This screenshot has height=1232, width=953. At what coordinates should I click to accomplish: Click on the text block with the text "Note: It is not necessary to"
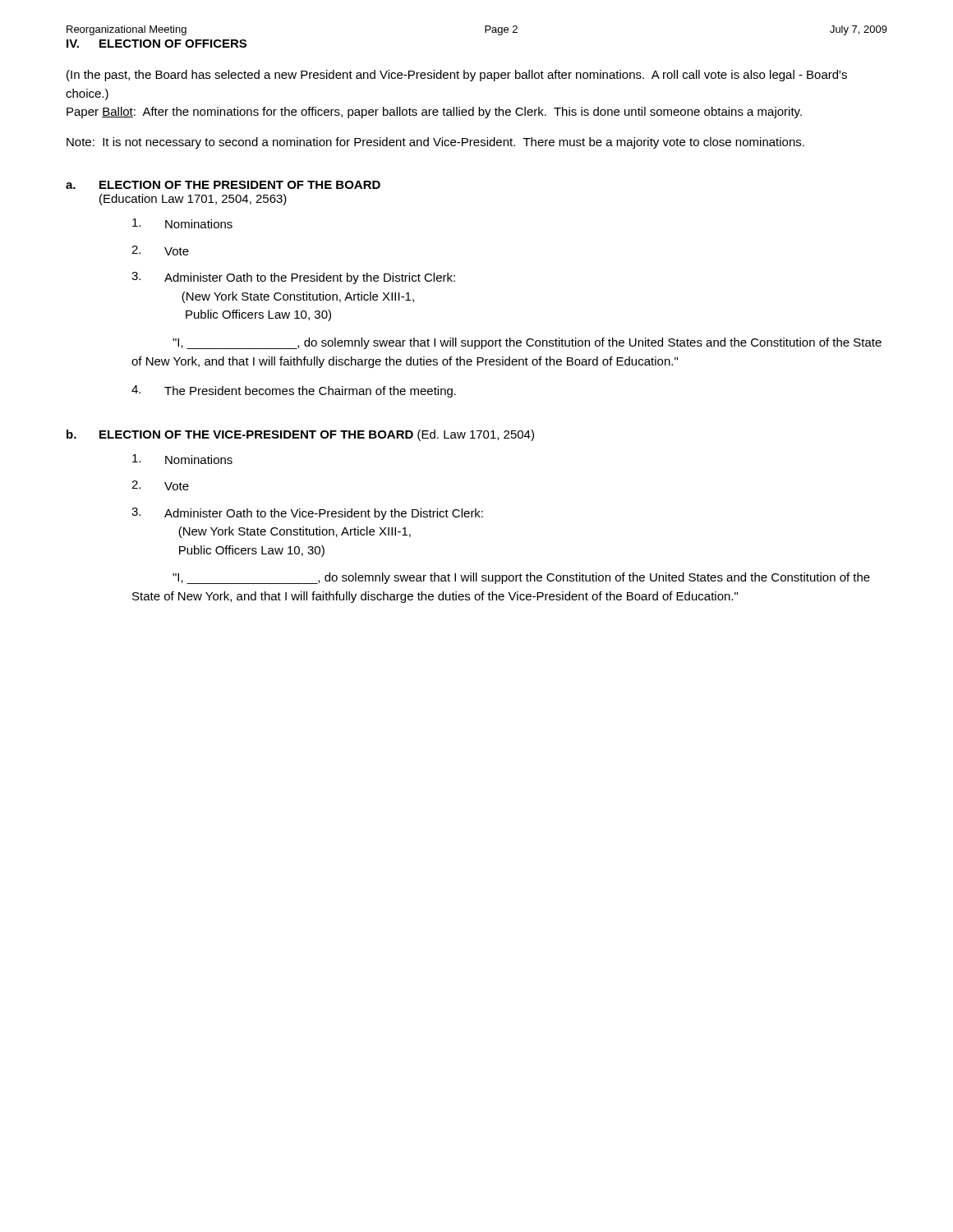tap(435, 141)
